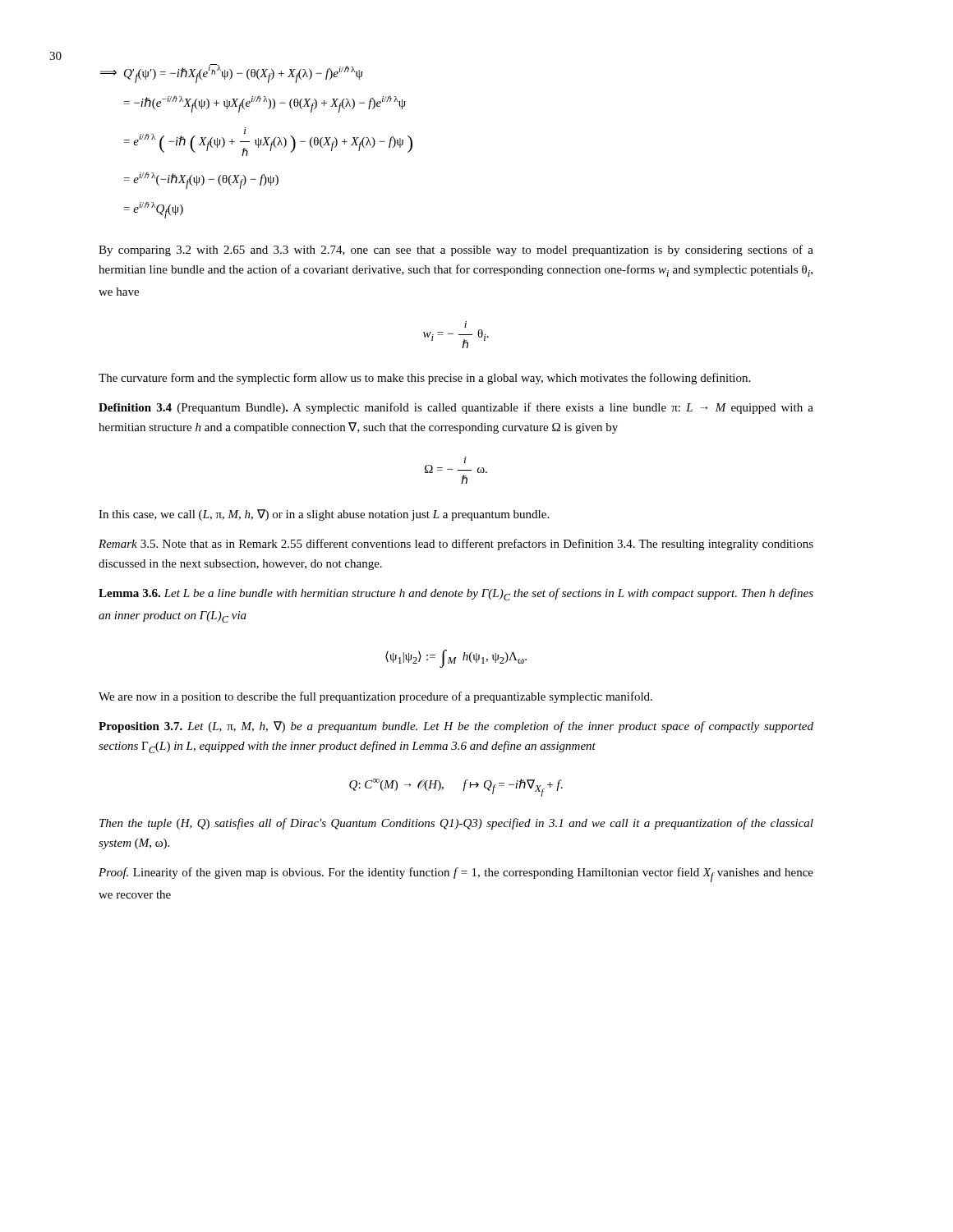
Task: Click on the text block that reads "By comparing 3.2 with 2.65 and 3.3 with"
Action: 456,270
